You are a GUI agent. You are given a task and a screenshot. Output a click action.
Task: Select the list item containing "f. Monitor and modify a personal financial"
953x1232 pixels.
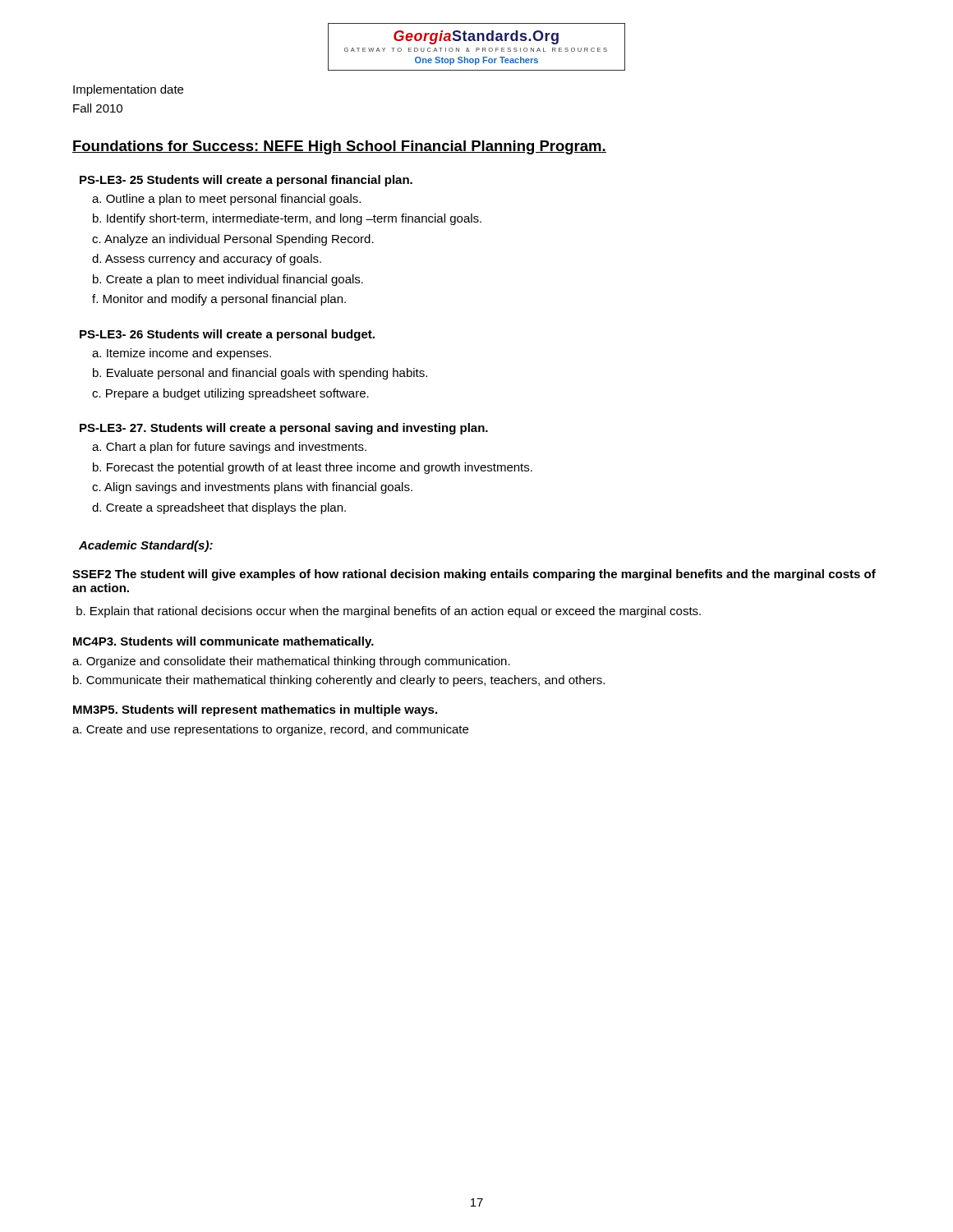[219, 299]
